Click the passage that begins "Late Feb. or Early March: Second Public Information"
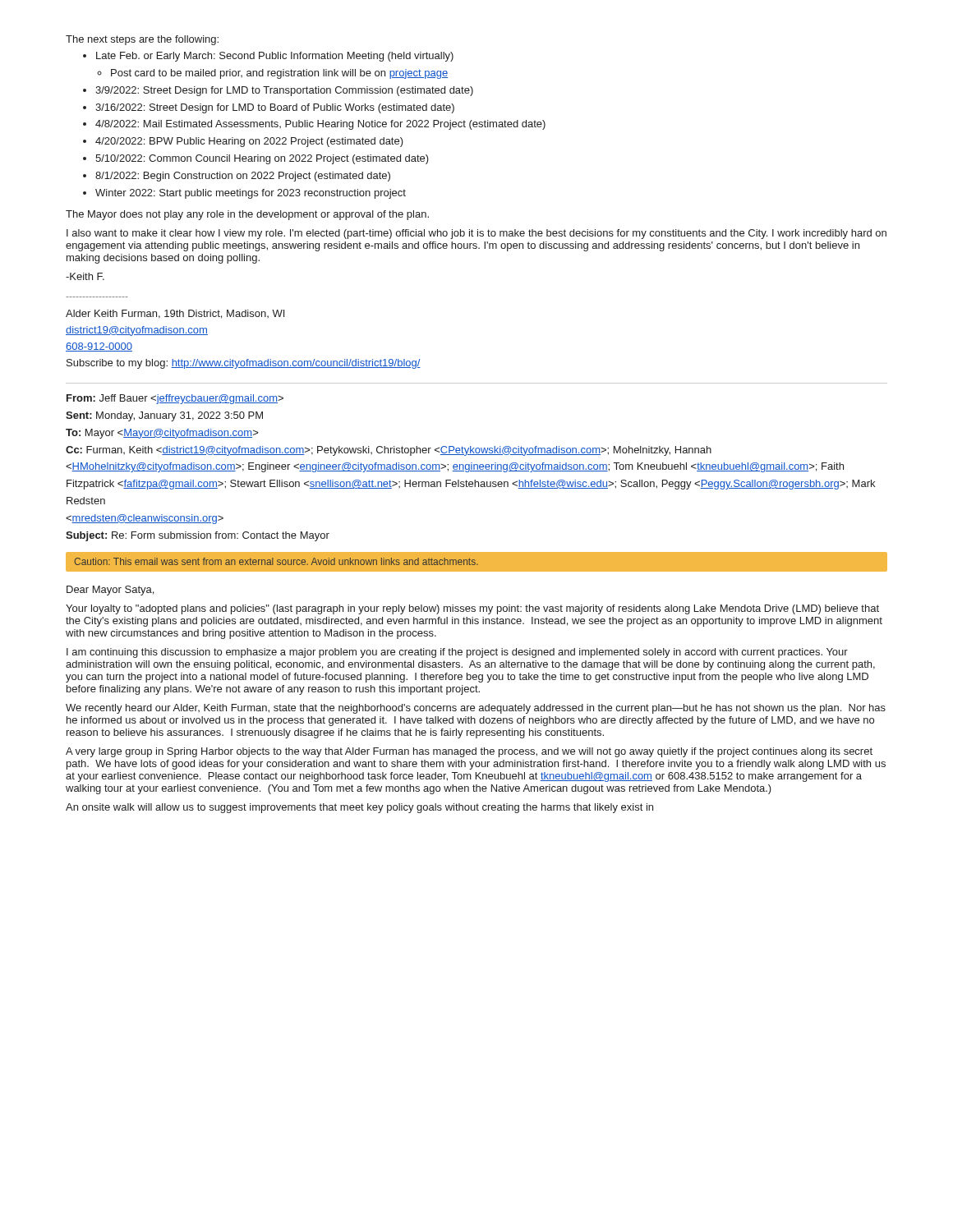The image size is (953, 1232). [484, 125]
